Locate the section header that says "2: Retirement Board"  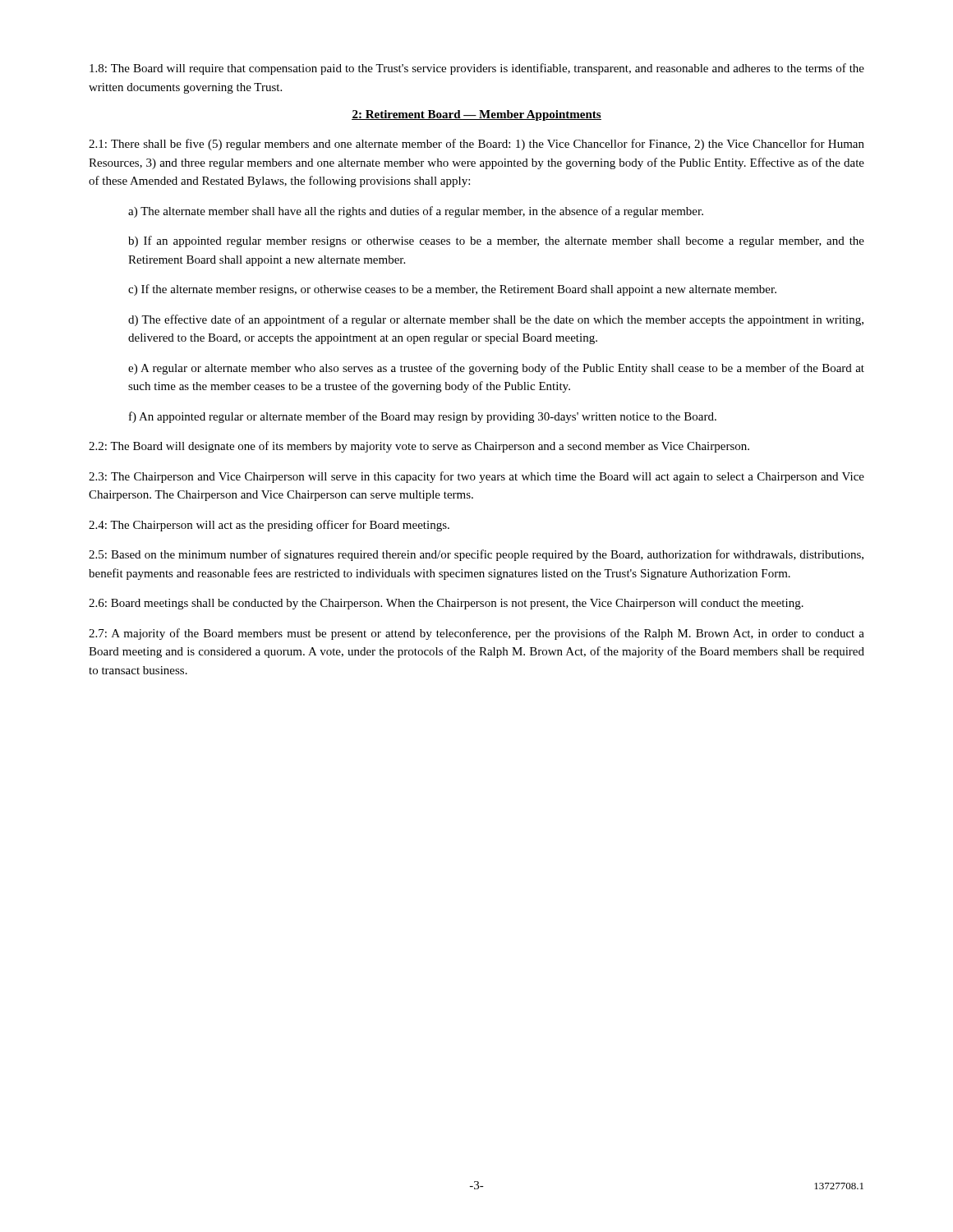[476, 114]
